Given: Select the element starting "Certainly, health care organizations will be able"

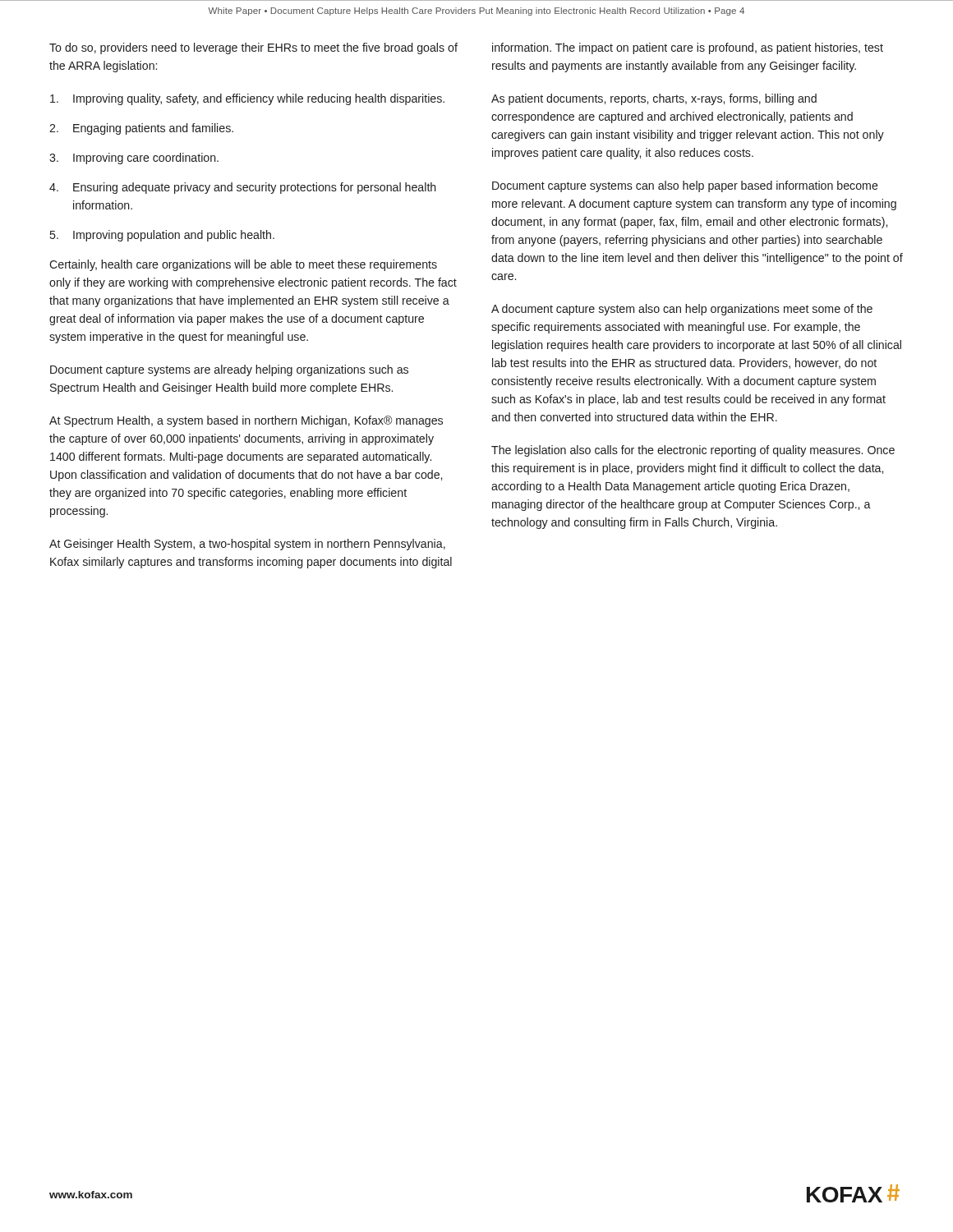Looking at the screenshot, I should 253,301.
